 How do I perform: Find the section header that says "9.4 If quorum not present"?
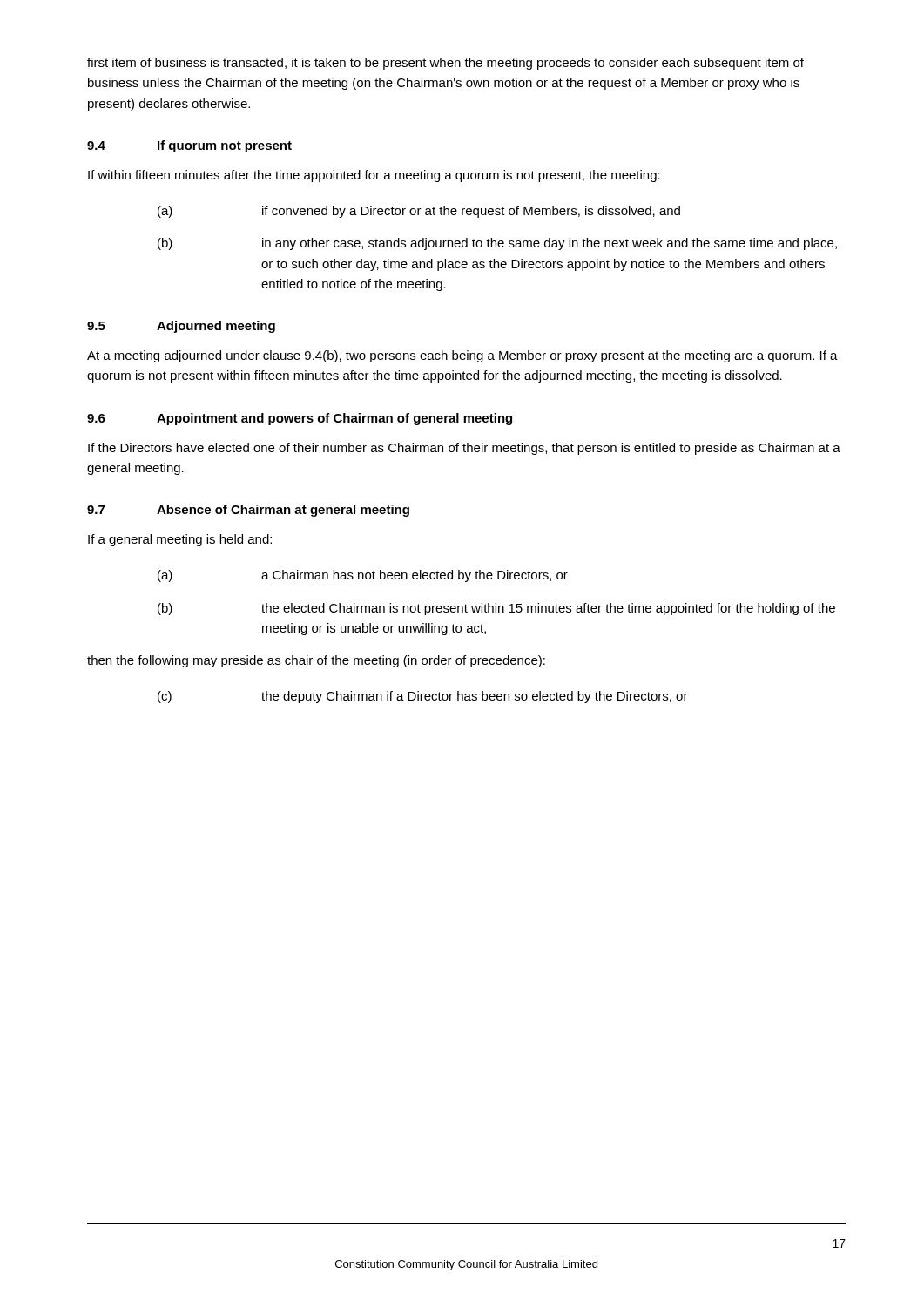point(189,145)
